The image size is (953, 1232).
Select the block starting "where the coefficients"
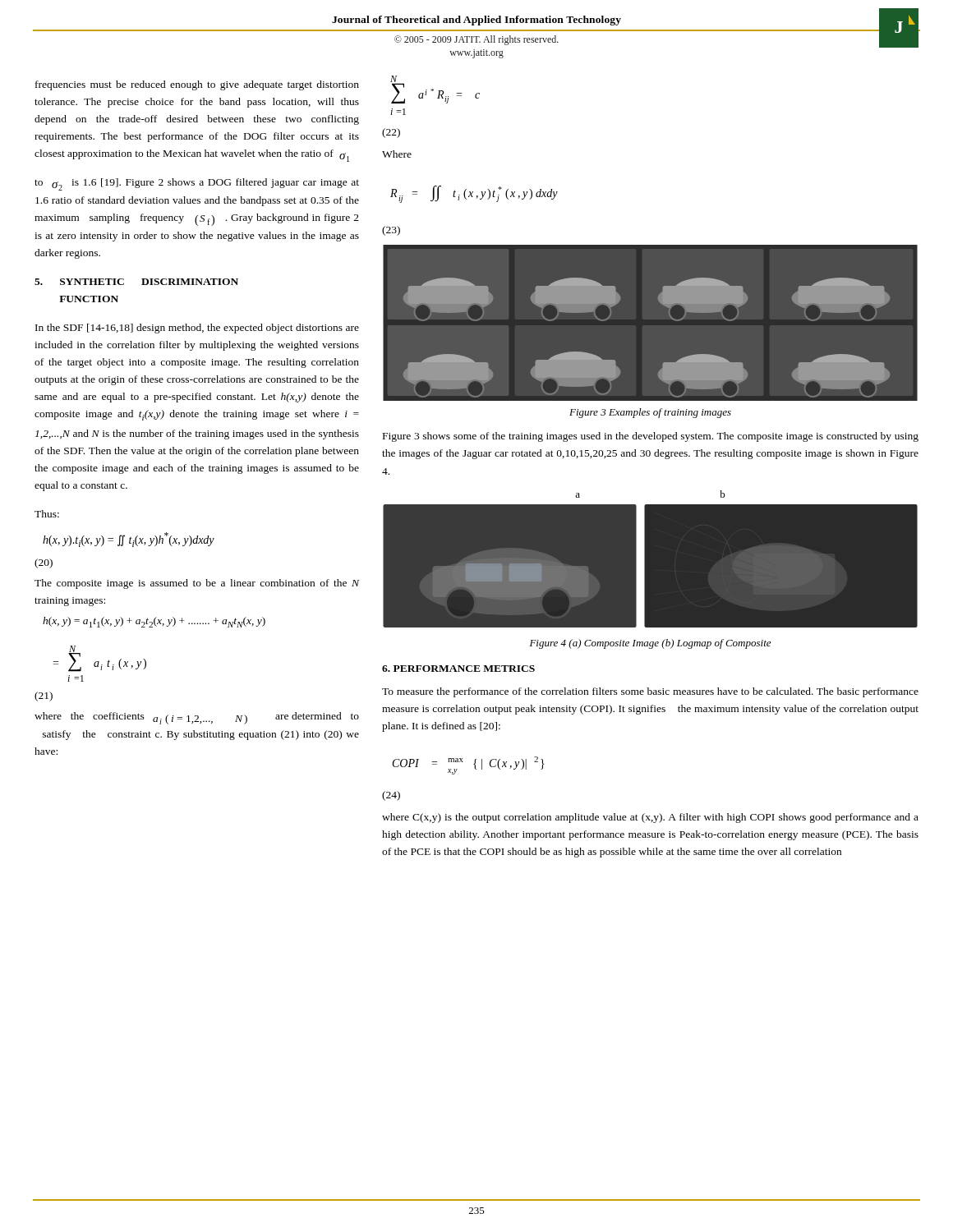pos(197,733)
